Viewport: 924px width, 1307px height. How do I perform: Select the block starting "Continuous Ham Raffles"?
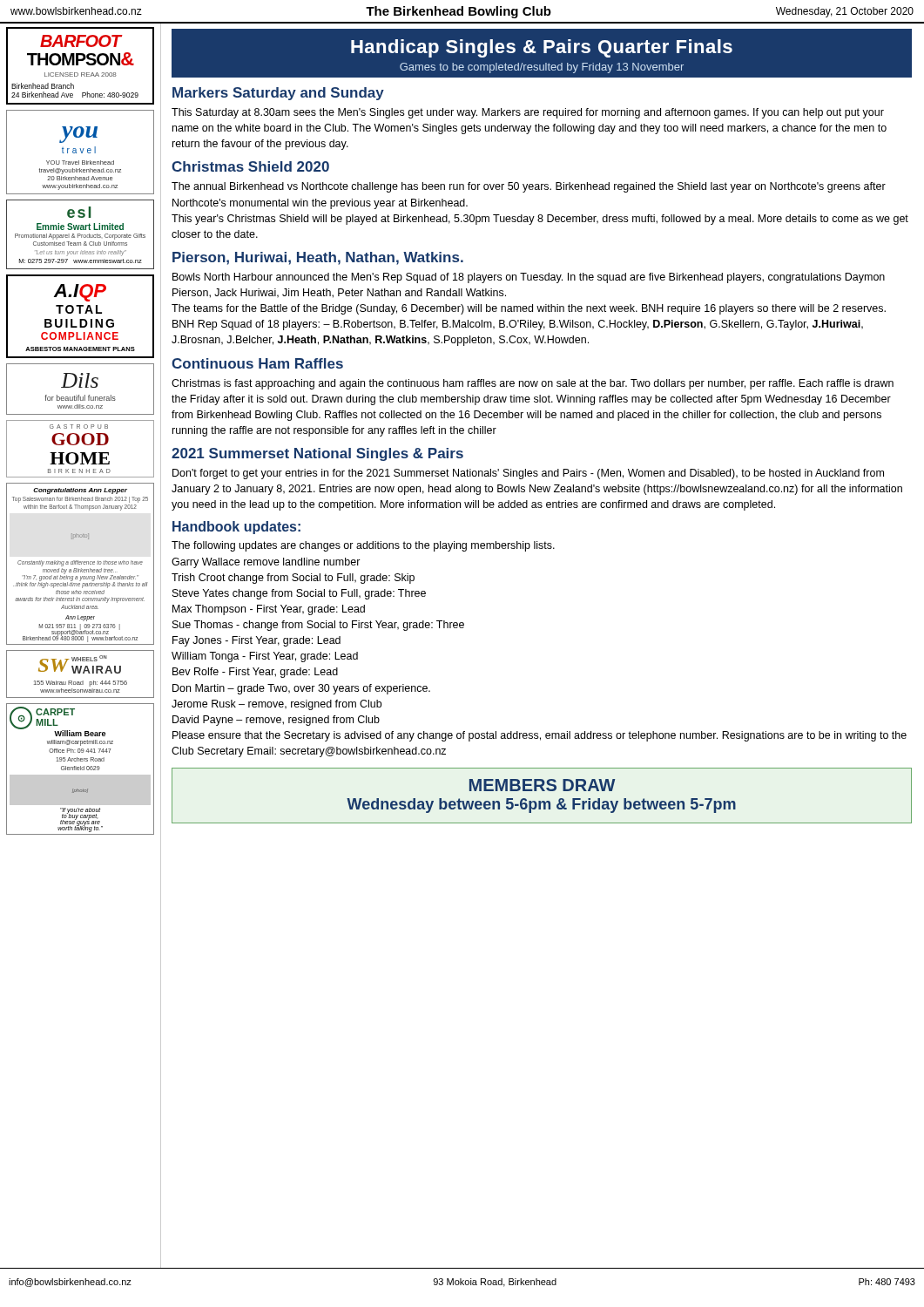click(x=258, y=363)
